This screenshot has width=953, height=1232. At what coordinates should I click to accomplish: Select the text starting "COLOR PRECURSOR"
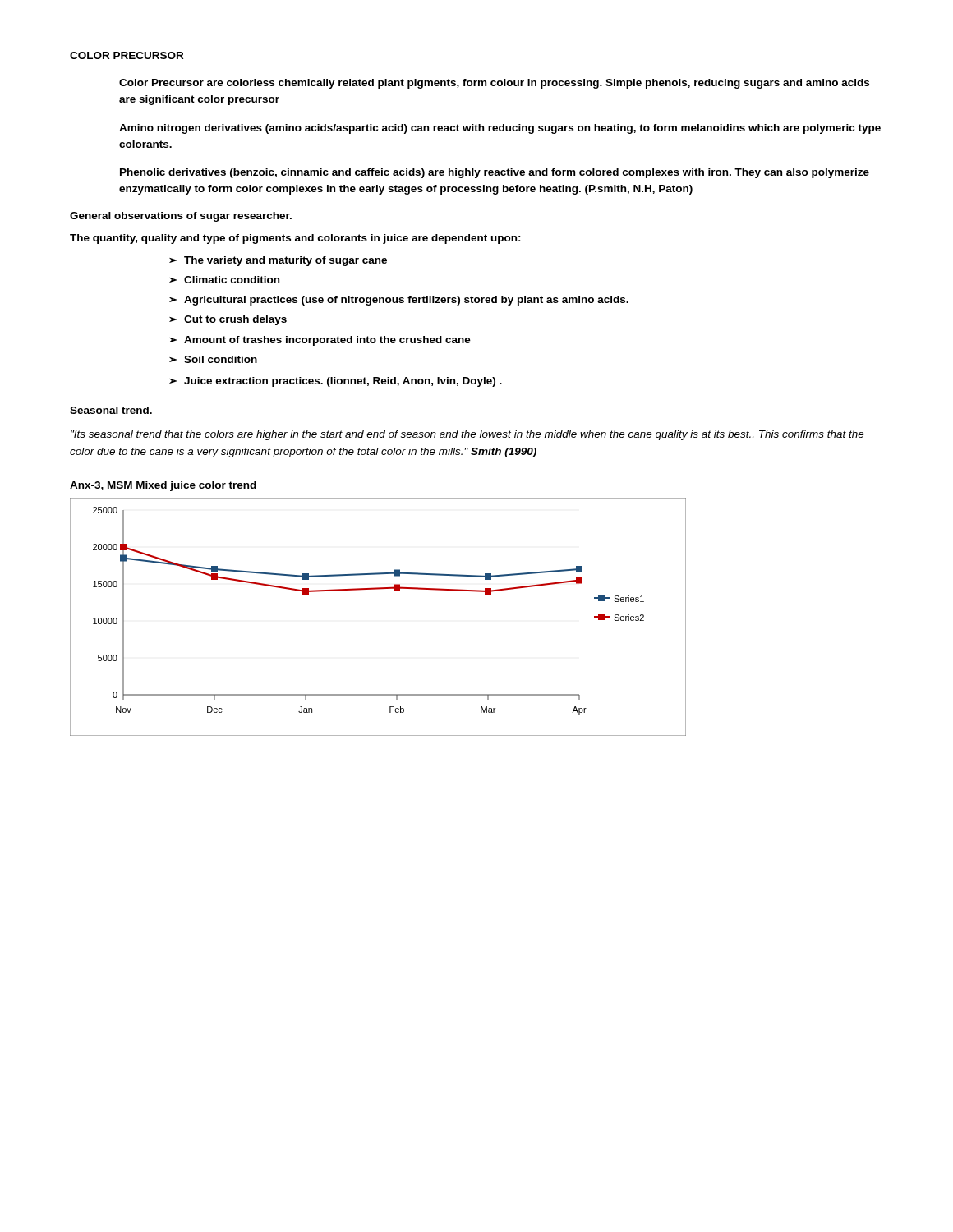(127, 55)
